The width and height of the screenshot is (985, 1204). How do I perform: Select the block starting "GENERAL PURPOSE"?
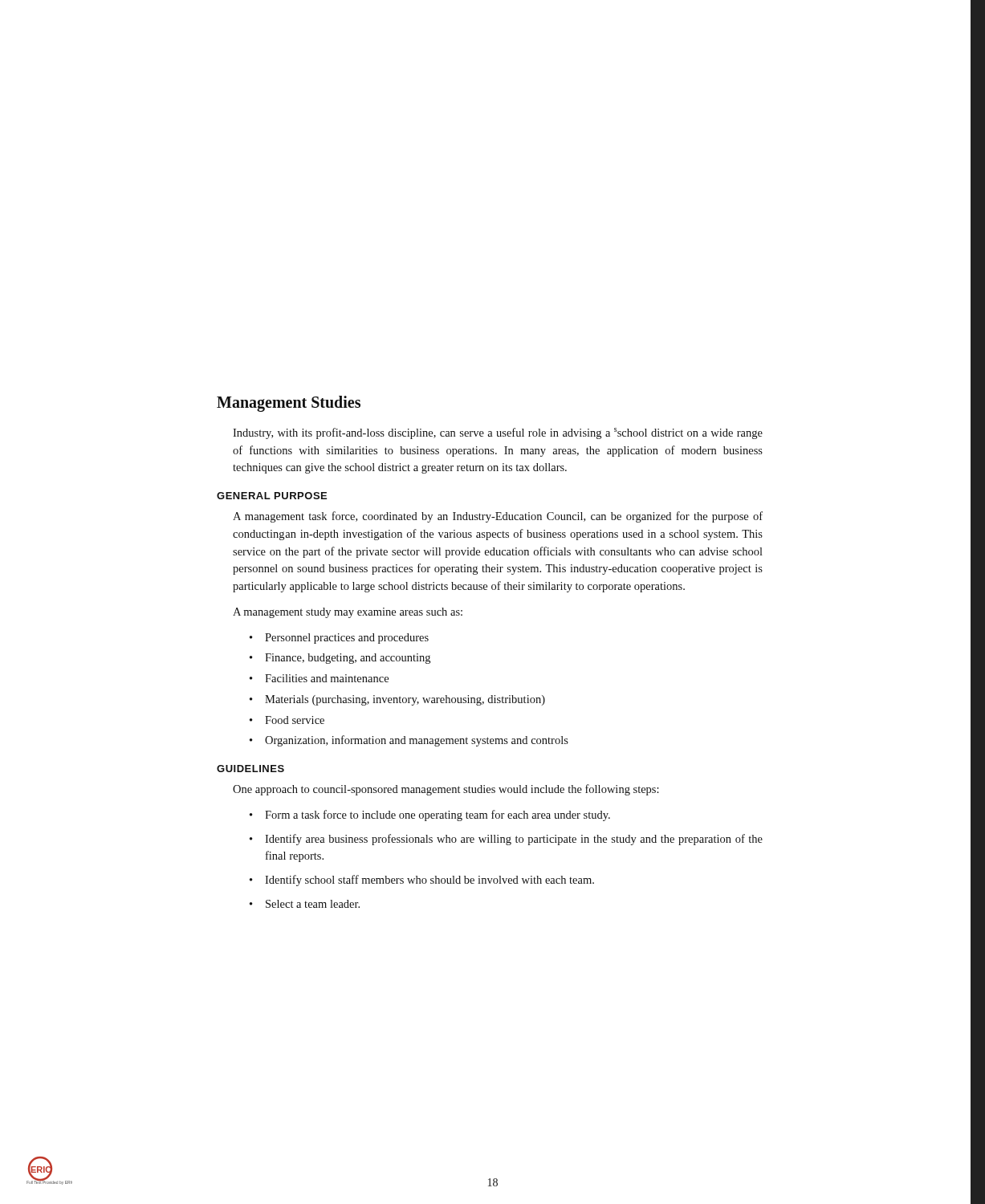pos(272,496)
